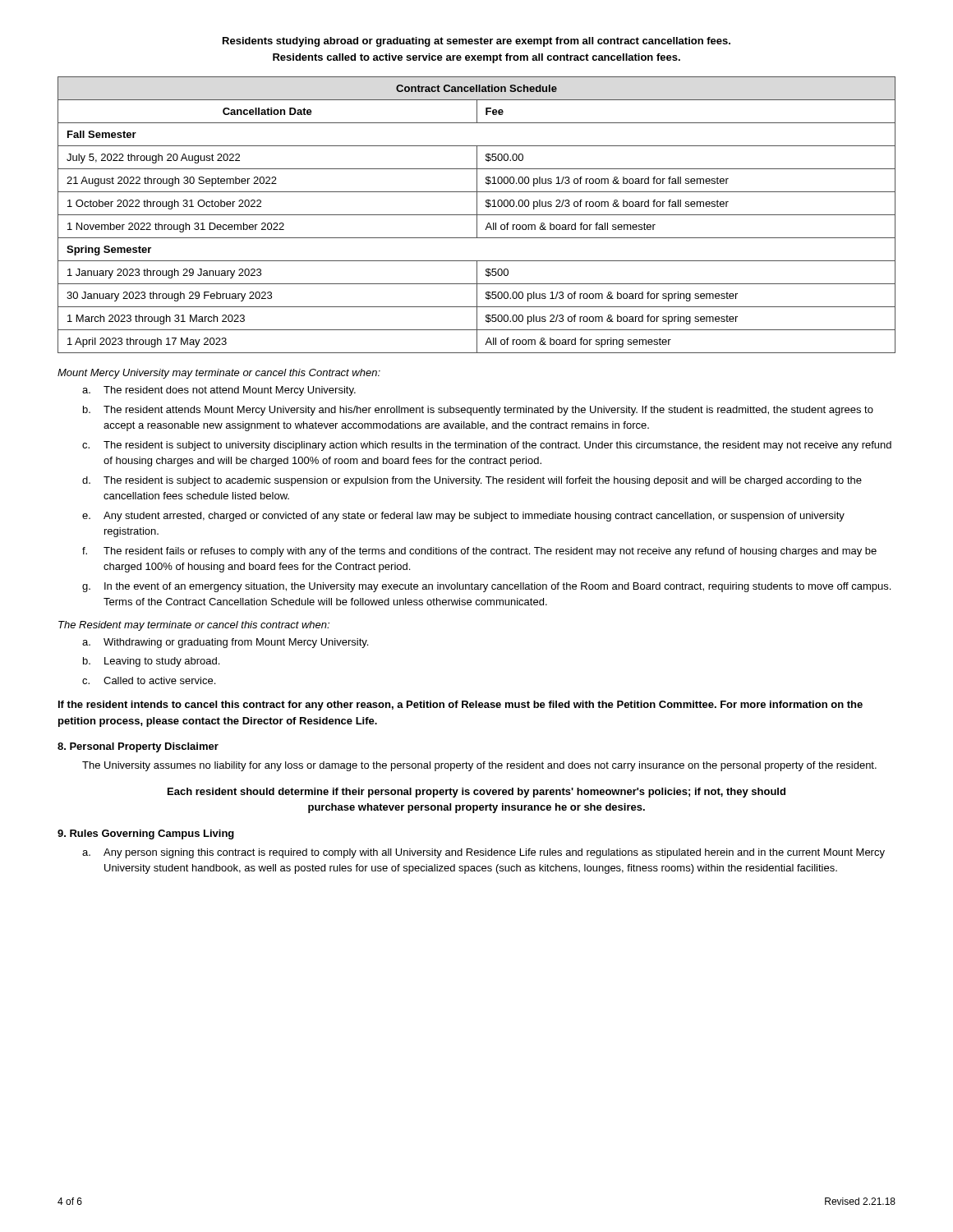953x1232 pixels.
Task: Find the passage starting "b. The resident attends Mount Mercy"
Action: (x=476, y=417)
